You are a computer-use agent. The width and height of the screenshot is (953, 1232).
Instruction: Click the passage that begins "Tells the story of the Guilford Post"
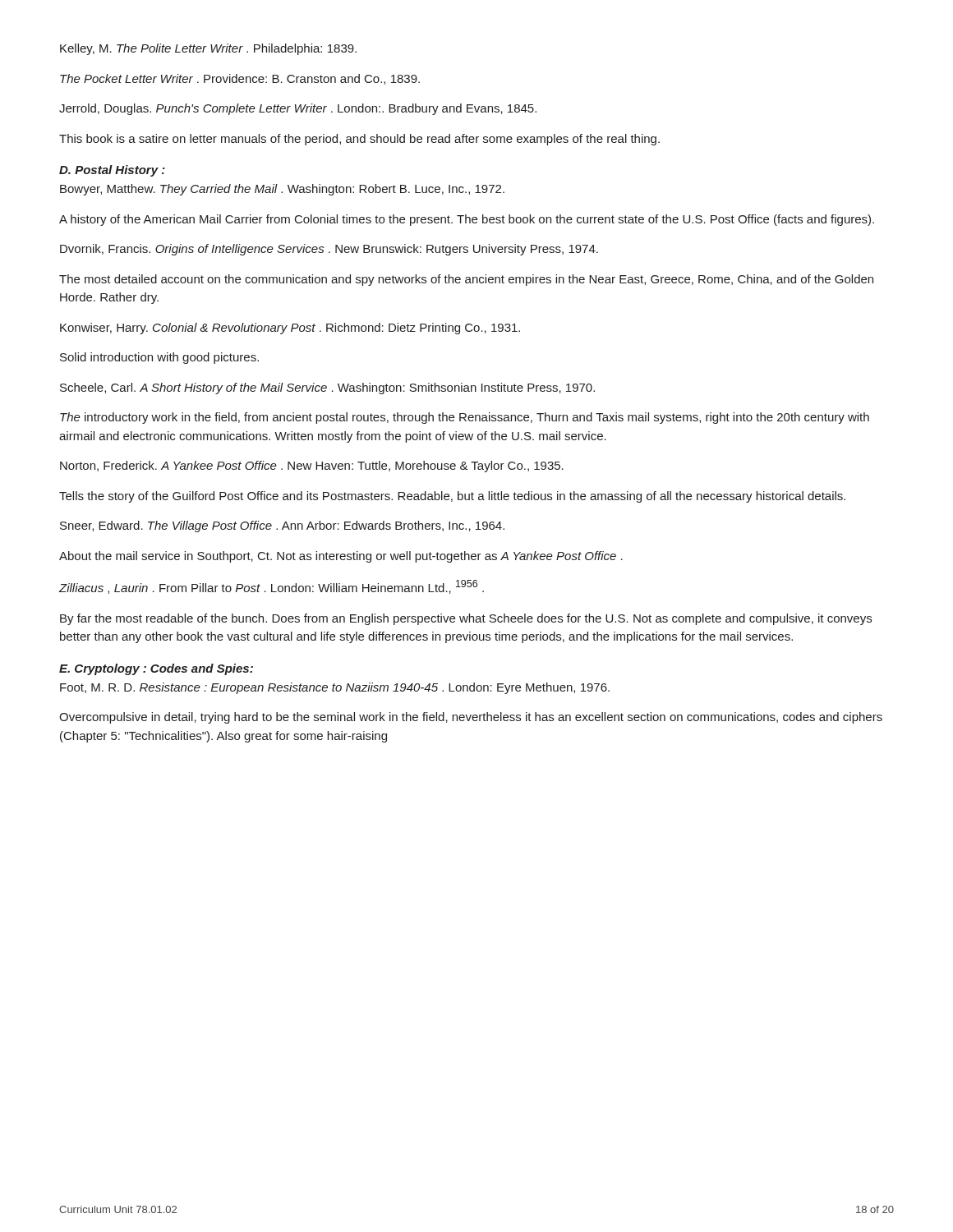(x=453, y=495)
